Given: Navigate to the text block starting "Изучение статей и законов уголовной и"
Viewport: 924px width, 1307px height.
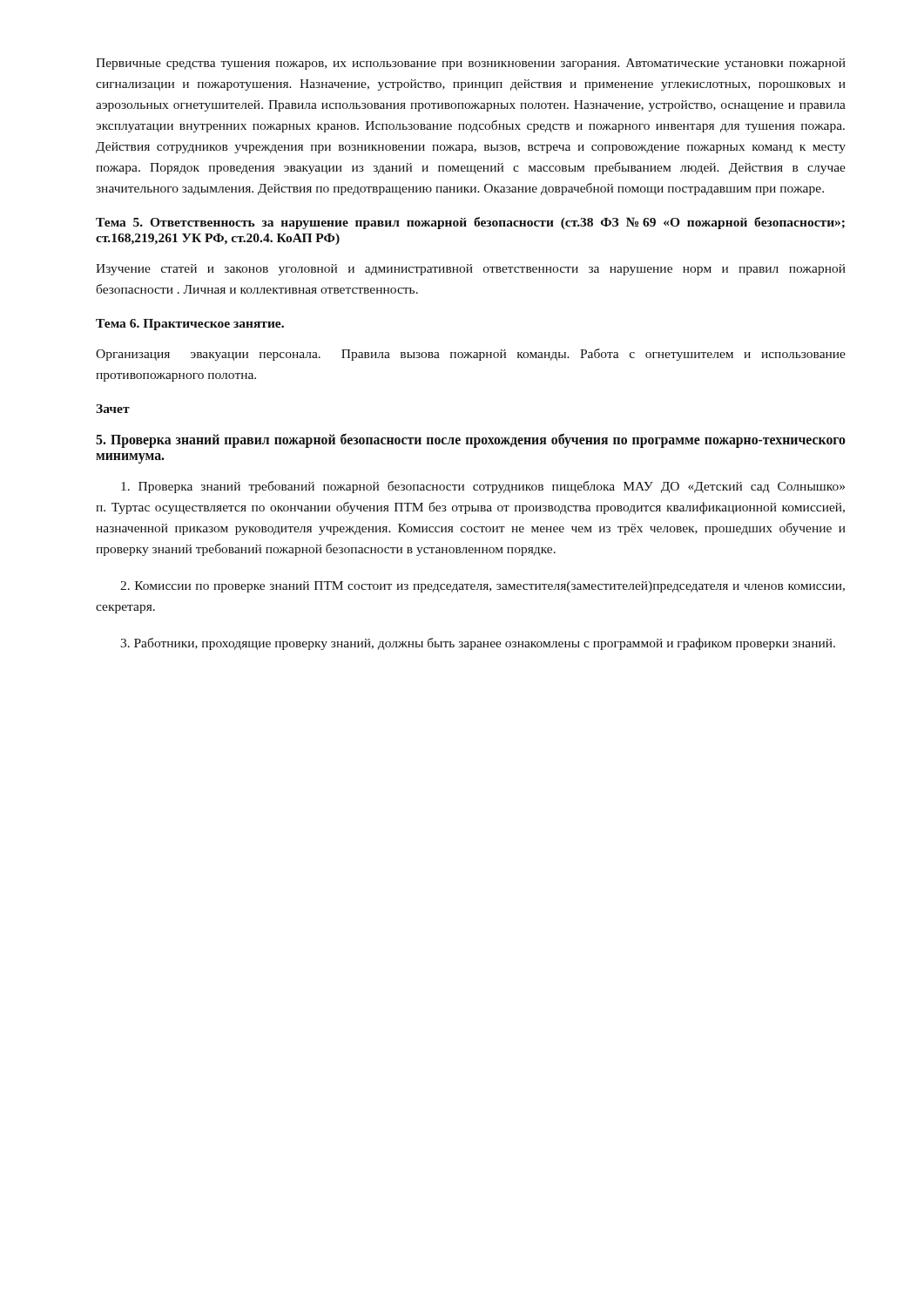Looking at the screenshot, I should click(471, 279).
